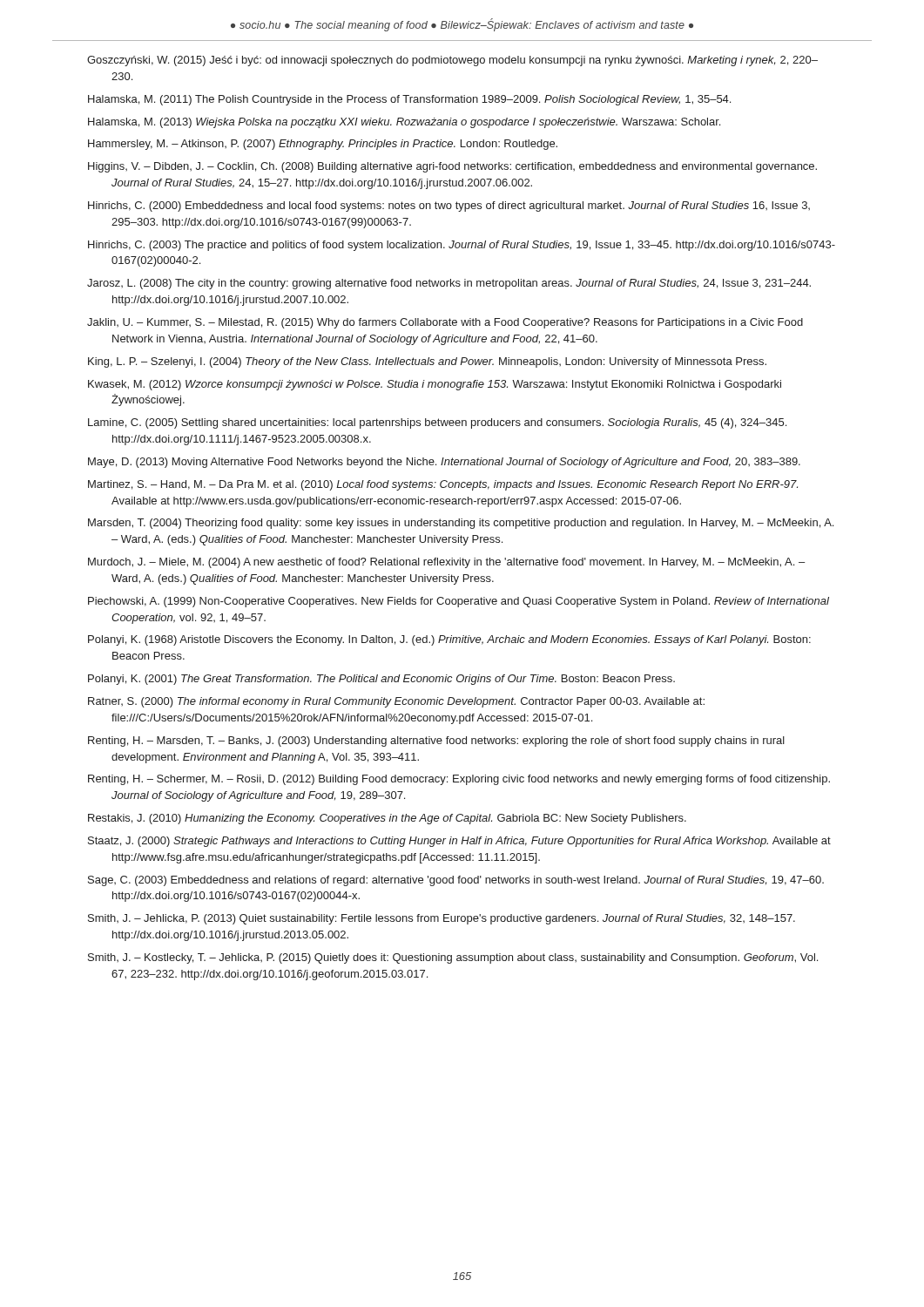Point to the block beginning "Halamska, M. (2011) The"
The height and width of the screenshot is (1307, 924).
410,99
